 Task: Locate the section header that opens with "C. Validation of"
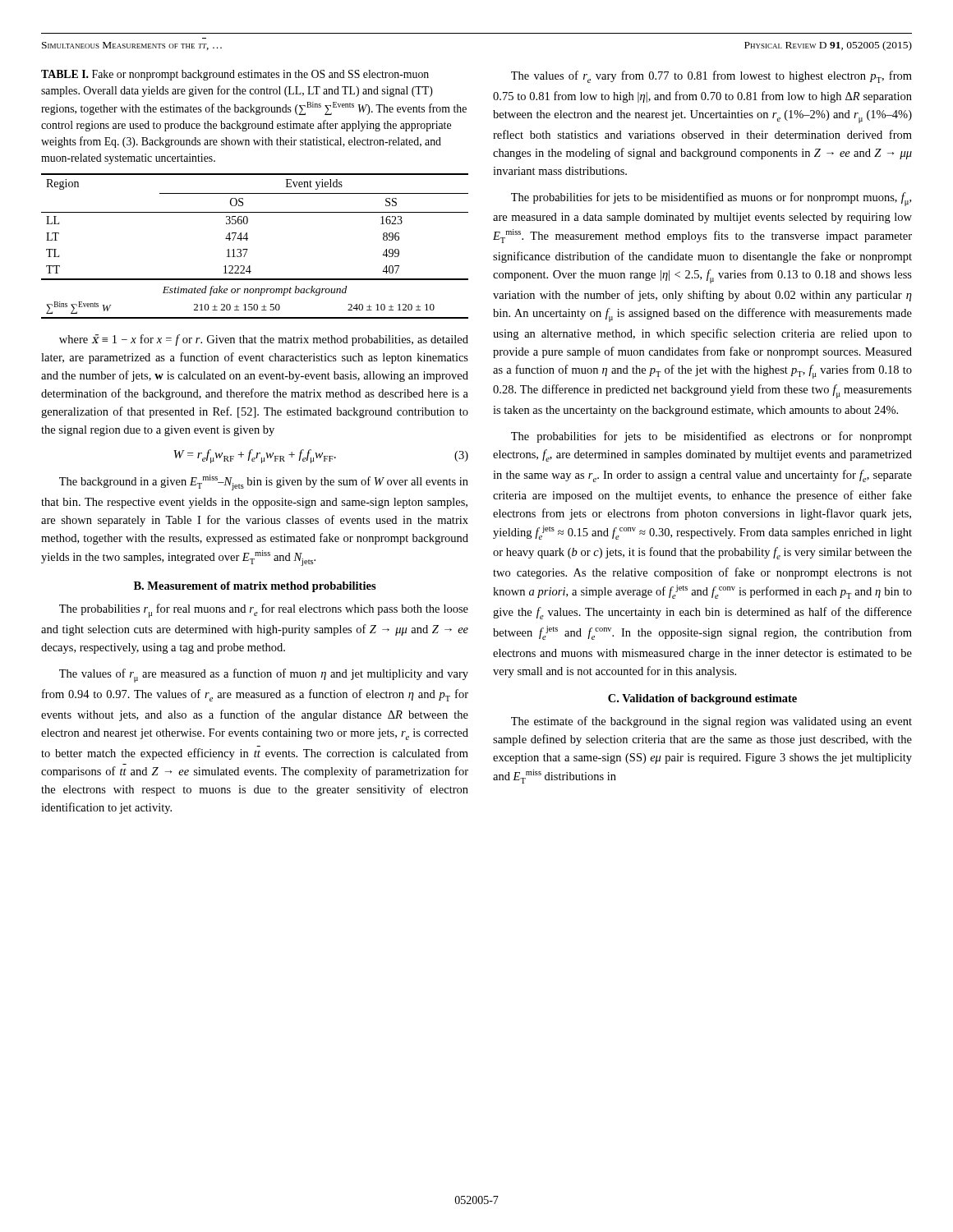(702, 698)
